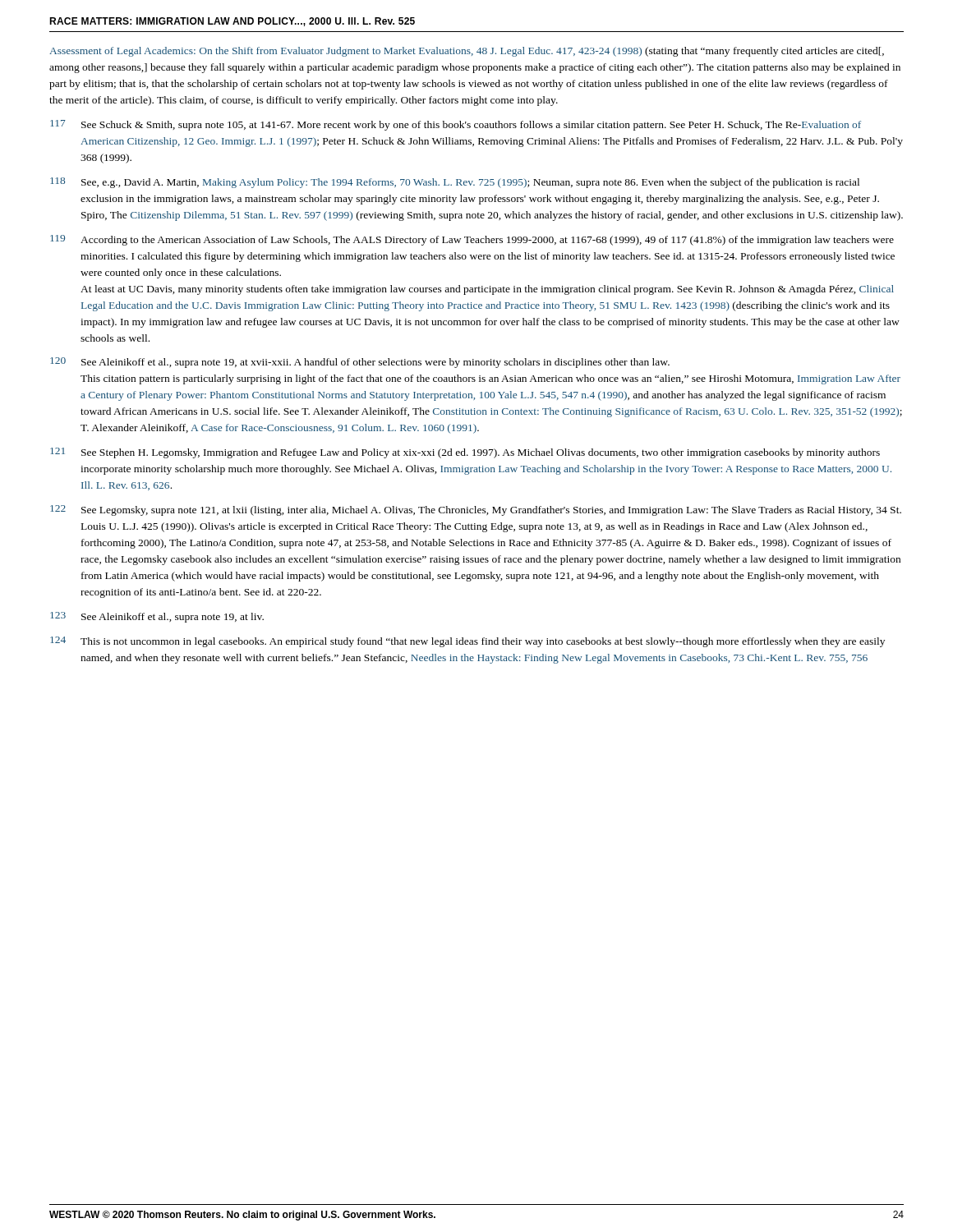This screenshot has height=1232, width=953.
Task: Navigate to the block starting "119 According to the American Association of"
Action: (x=476, y=289)
